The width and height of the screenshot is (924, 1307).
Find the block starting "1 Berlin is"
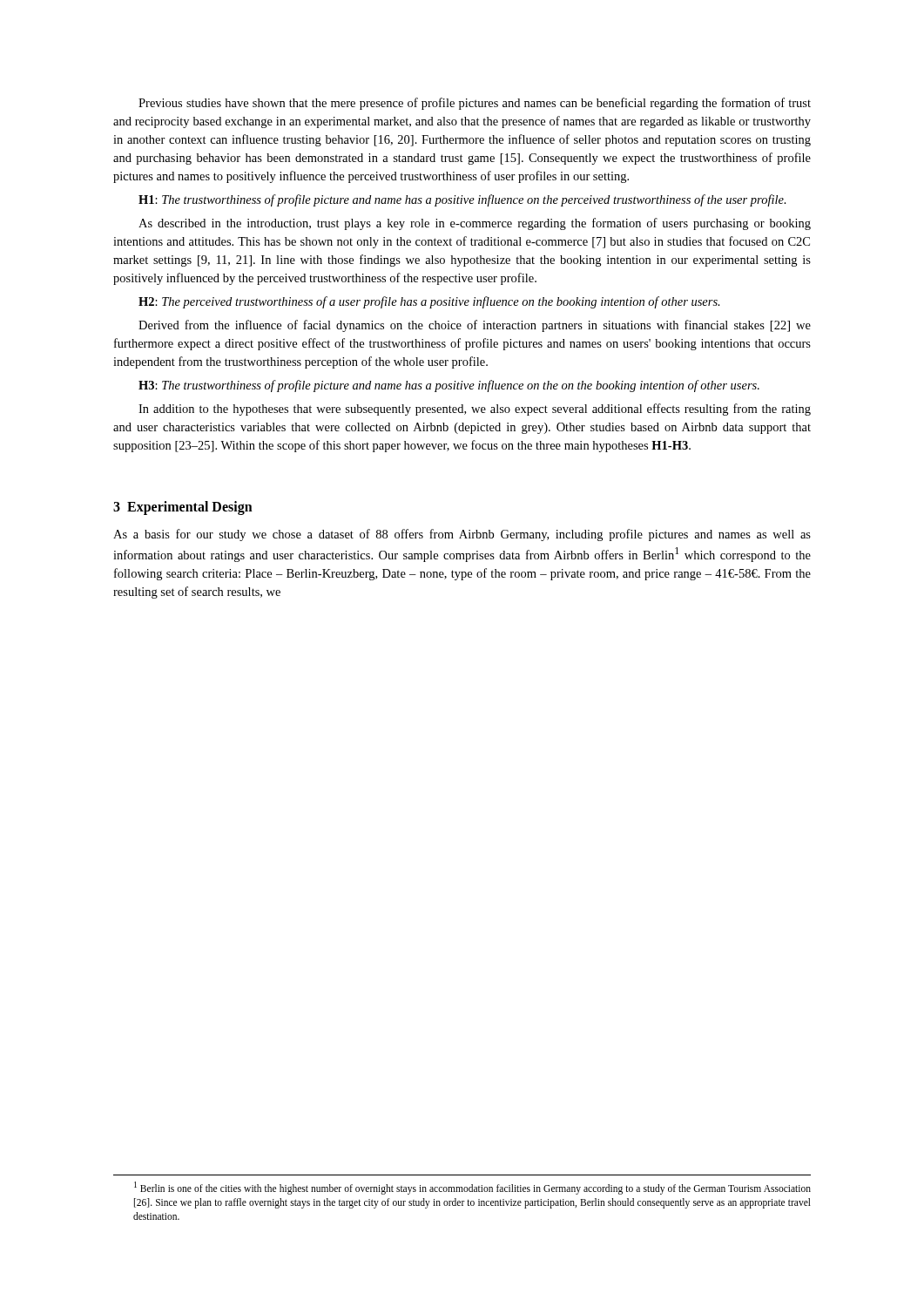(462, 1201)
